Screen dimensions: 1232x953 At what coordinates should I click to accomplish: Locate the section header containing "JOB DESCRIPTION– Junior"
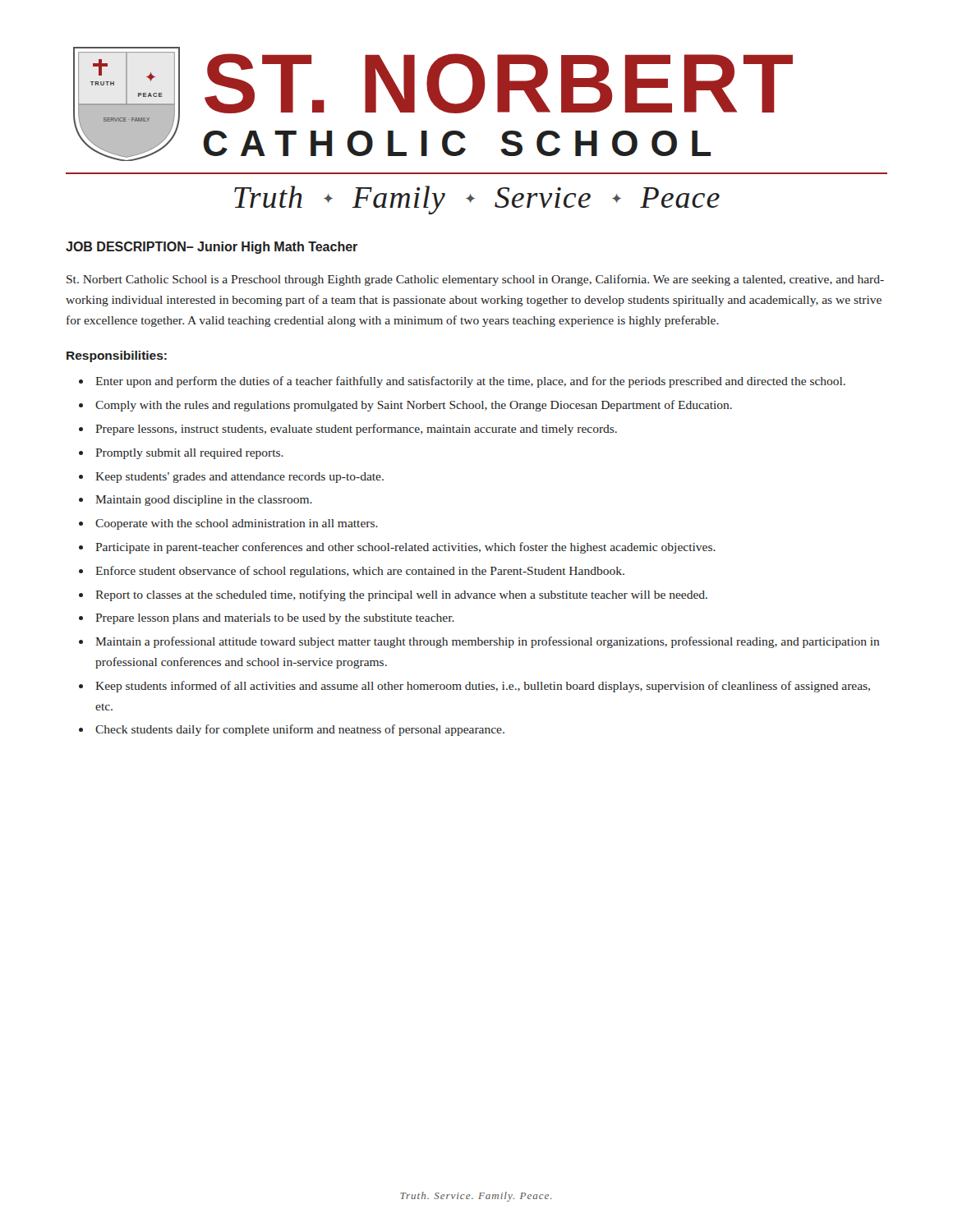(212, 247)
